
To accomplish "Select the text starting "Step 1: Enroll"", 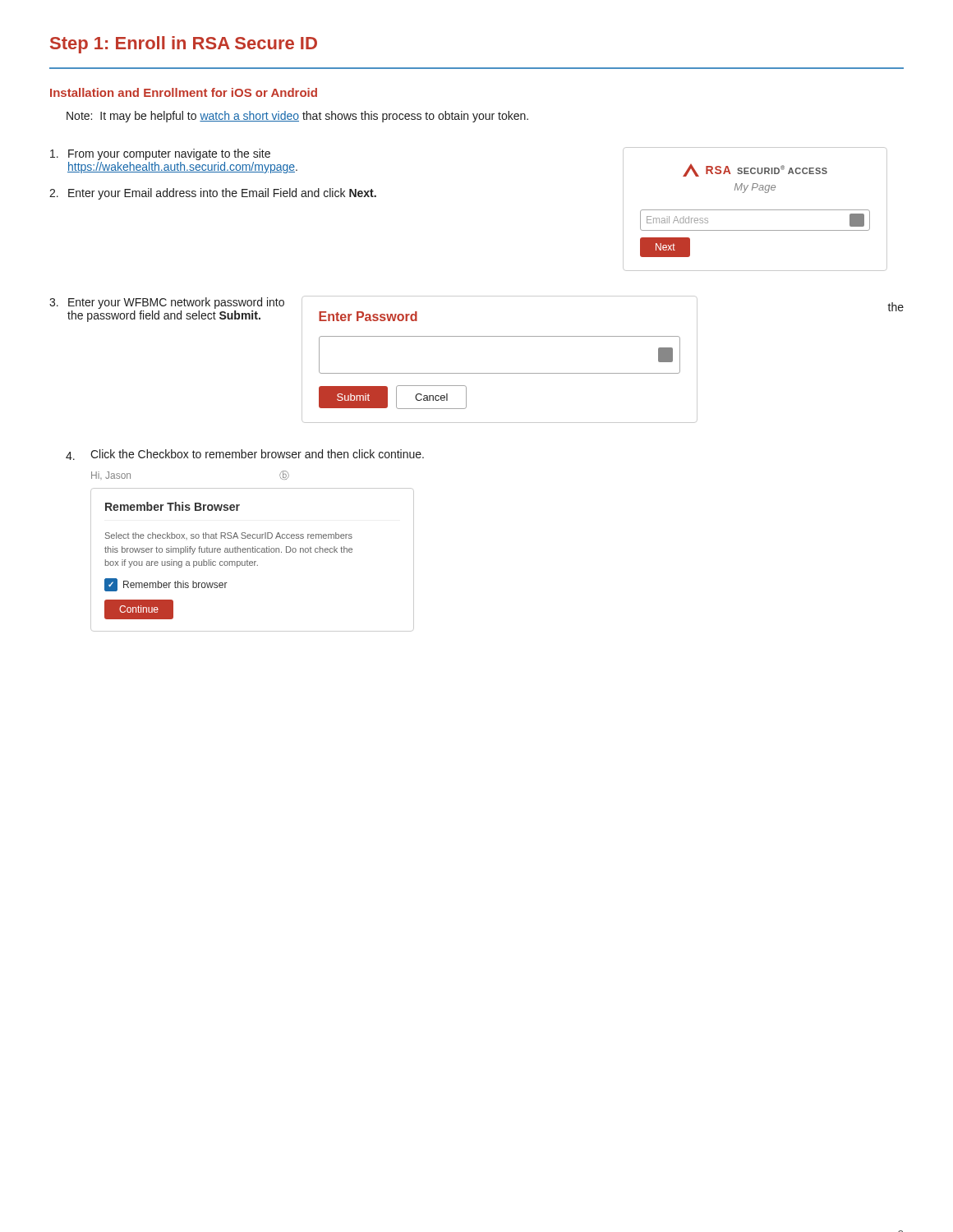I will click(x=184, y=45).
